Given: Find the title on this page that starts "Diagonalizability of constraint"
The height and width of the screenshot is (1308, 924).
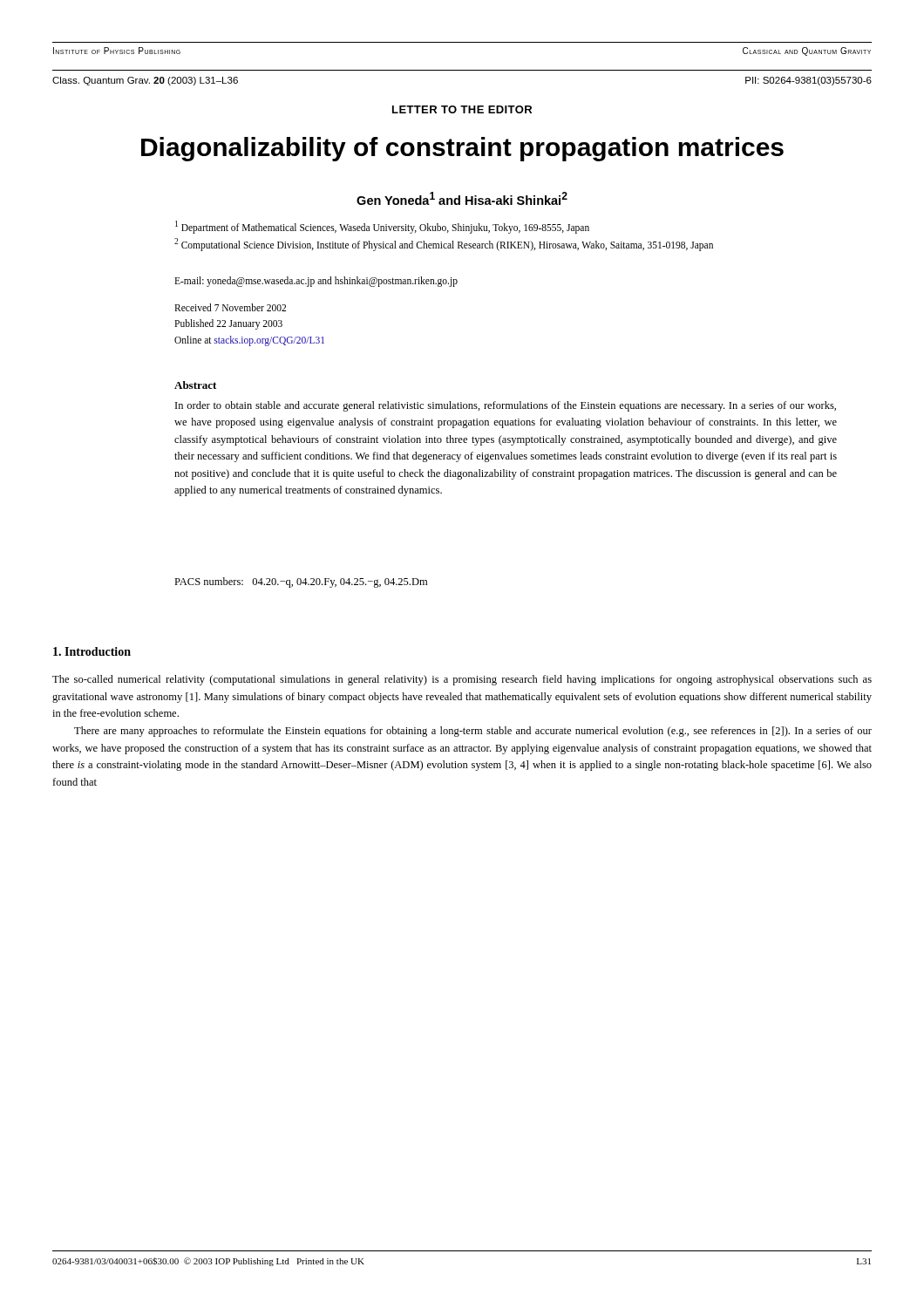Looking at the screenshot, I should (462, 147).
